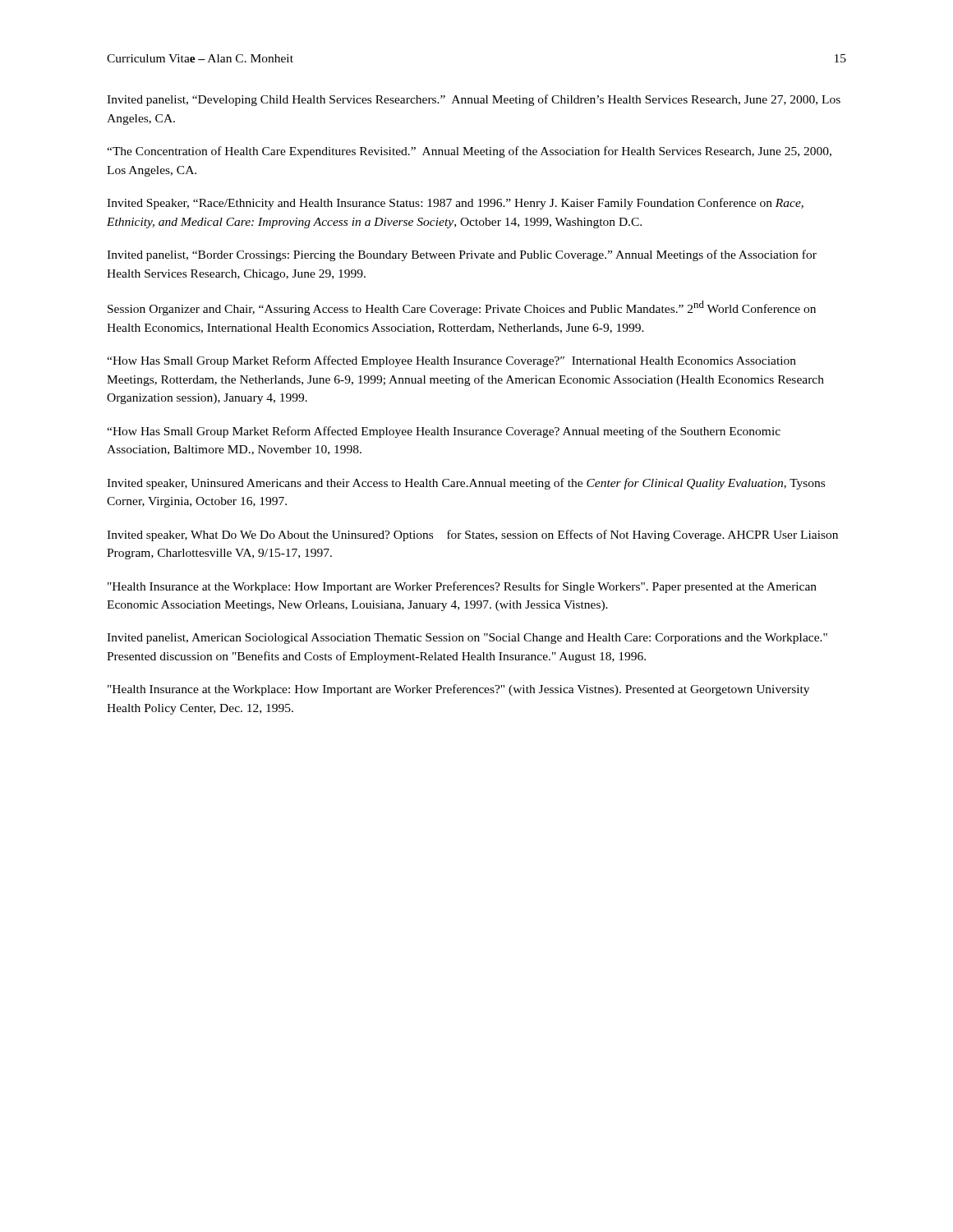Click on the text block starting "“The Concentration of Health Care Expenditures Revisited.”"
The height and width of the screenshot is (1232, 953).
[x=476, y=161]
